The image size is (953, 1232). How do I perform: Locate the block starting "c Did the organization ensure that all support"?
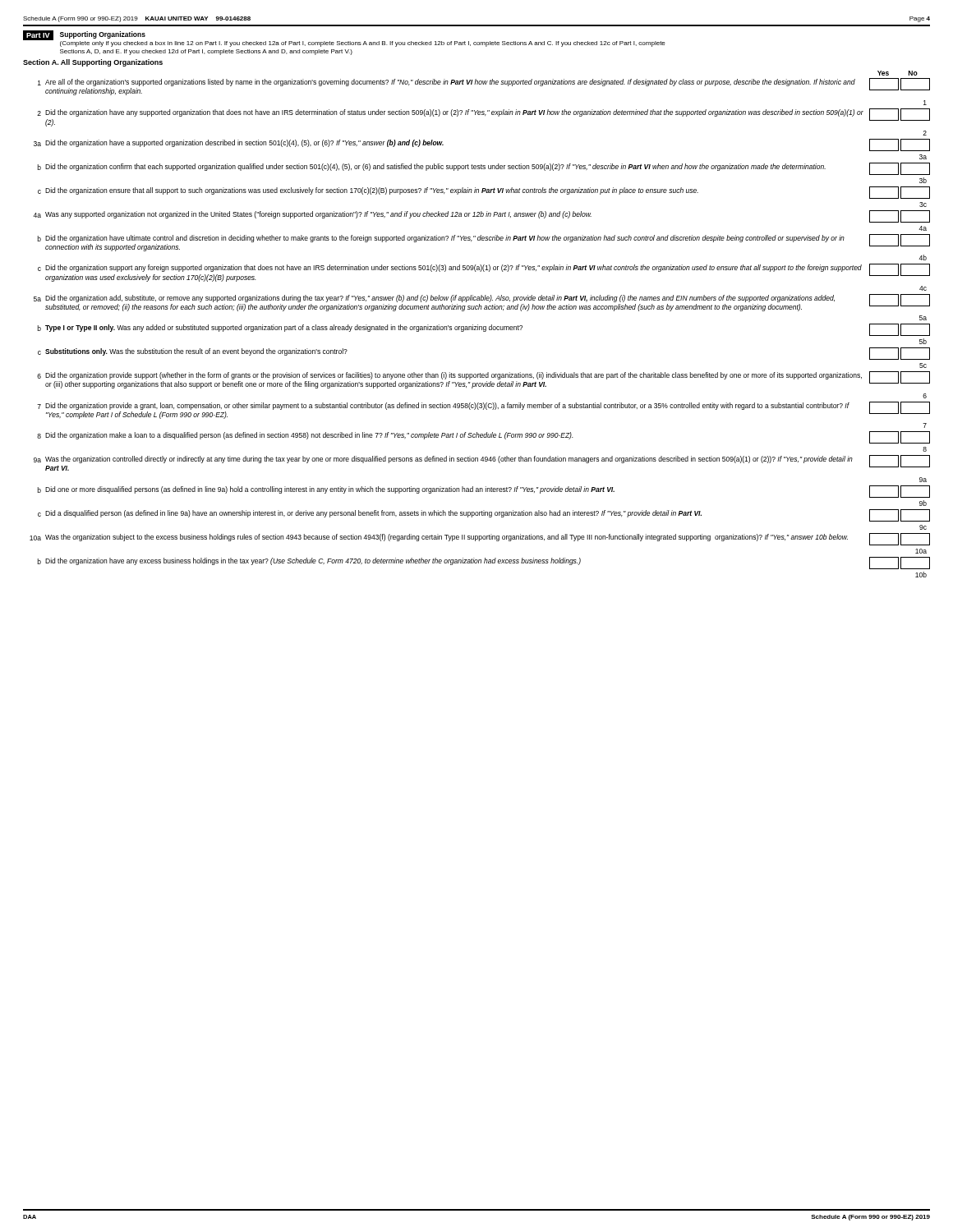pyautogui.click(x=476, y=192)
